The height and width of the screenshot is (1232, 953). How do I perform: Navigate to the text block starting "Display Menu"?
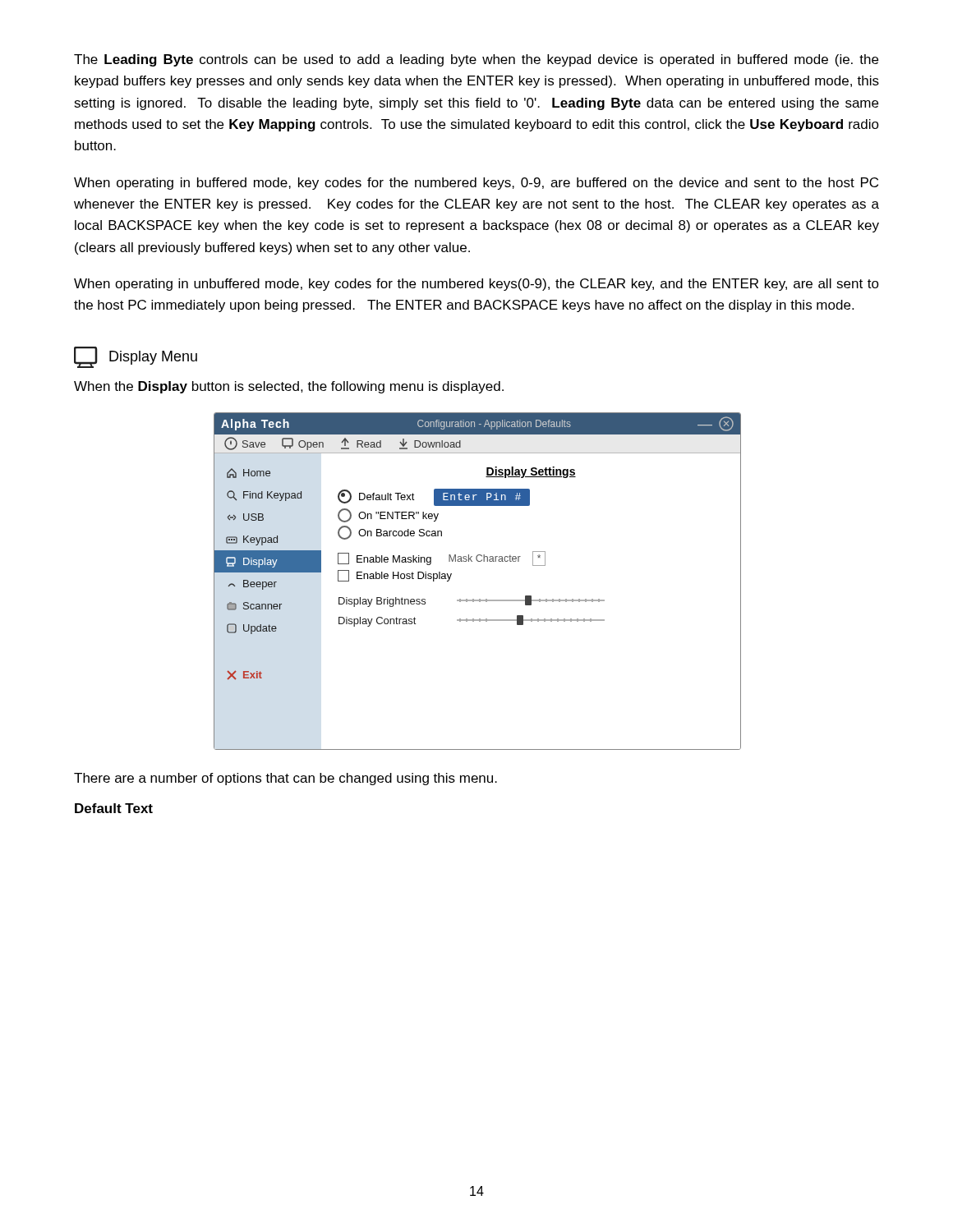coord(136,357)
